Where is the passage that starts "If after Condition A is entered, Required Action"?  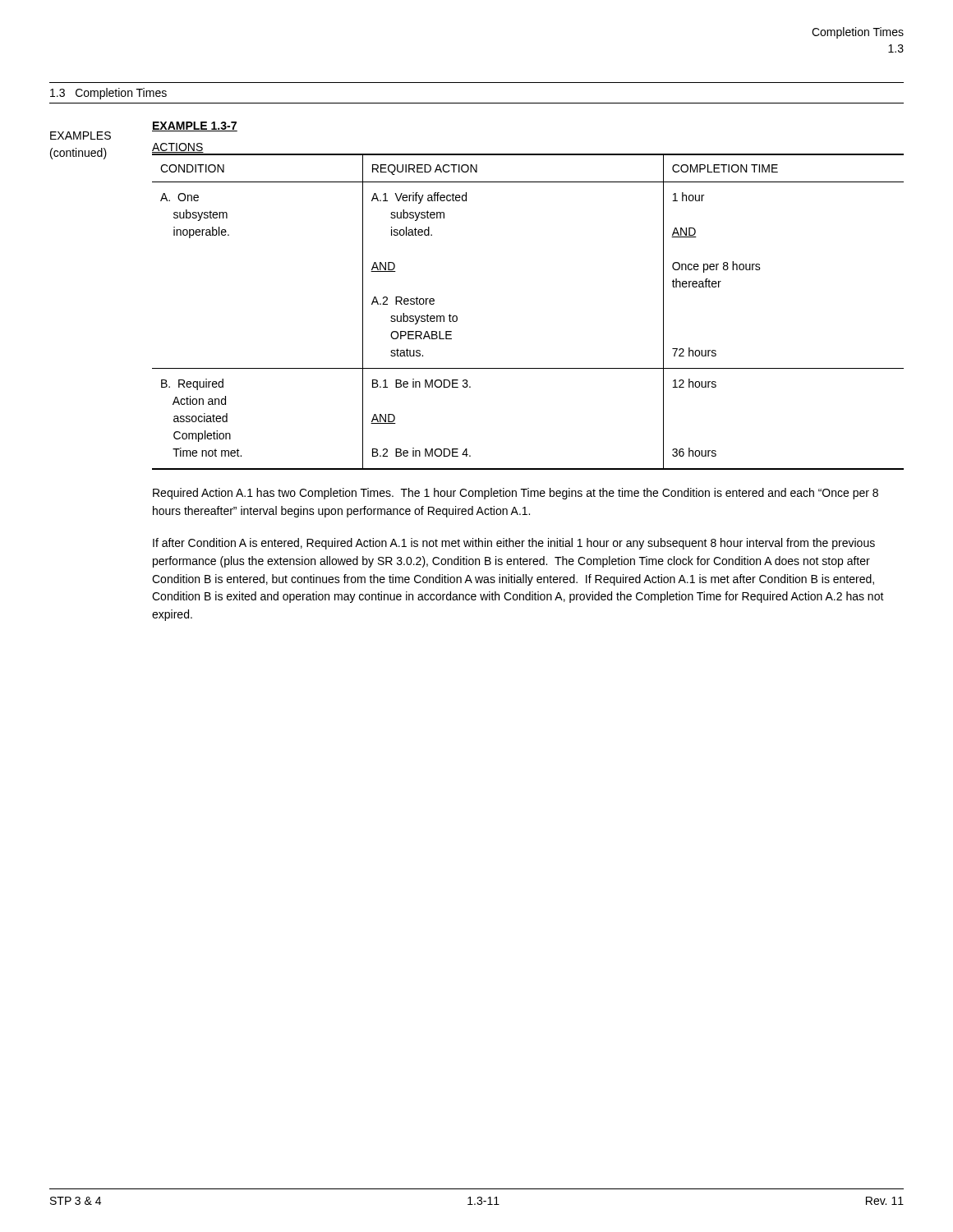click(x=518, y=579)
